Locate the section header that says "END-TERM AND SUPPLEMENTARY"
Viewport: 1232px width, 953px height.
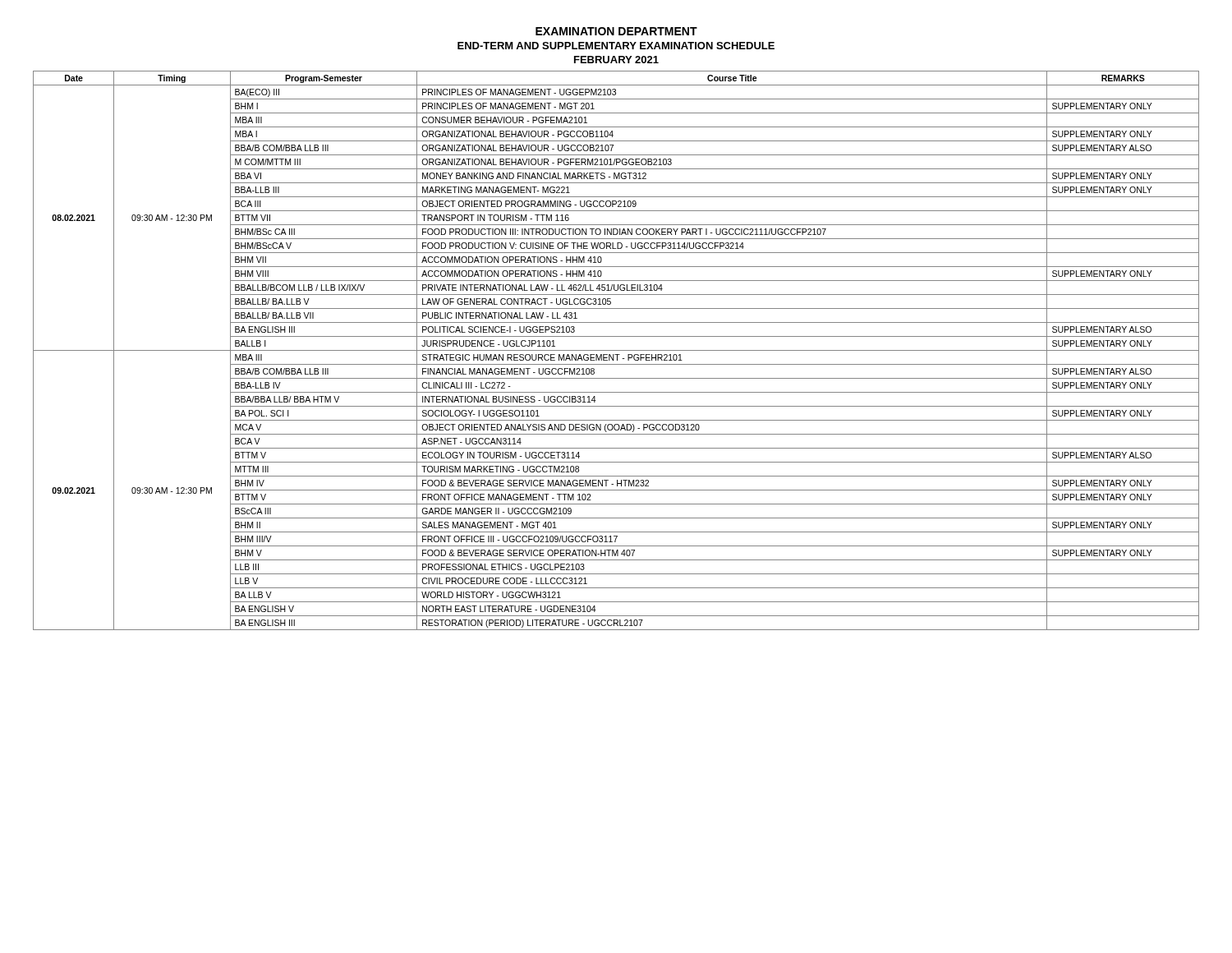tap(616, 46)
